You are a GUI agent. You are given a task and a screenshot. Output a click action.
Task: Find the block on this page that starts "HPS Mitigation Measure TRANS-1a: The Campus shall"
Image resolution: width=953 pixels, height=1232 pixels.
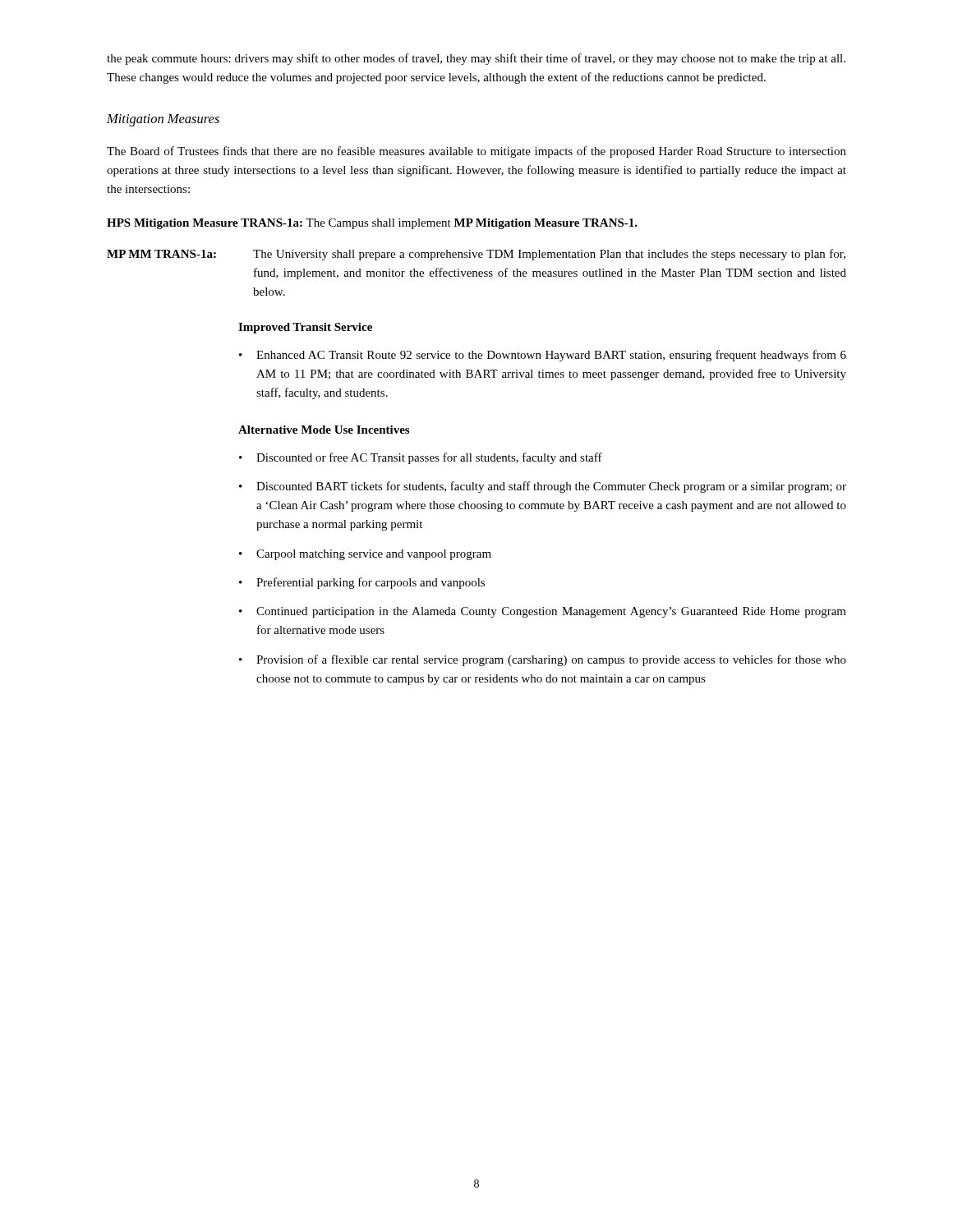pyautogui.click(x=372, y=223)
